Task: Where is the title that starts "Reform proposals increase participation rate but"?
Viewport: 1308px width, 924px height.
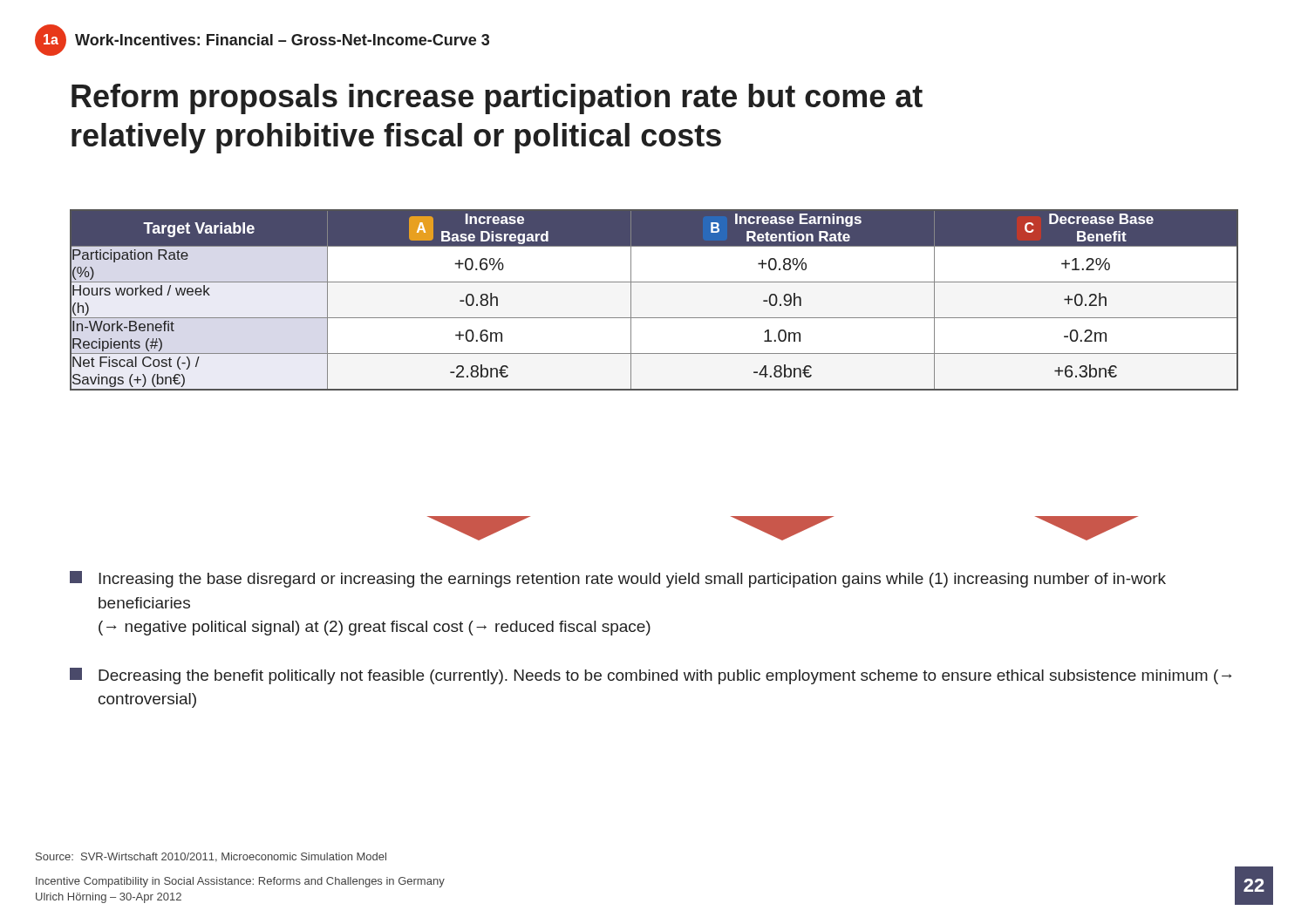Action: pyautogui.click(x=654, y=116)
